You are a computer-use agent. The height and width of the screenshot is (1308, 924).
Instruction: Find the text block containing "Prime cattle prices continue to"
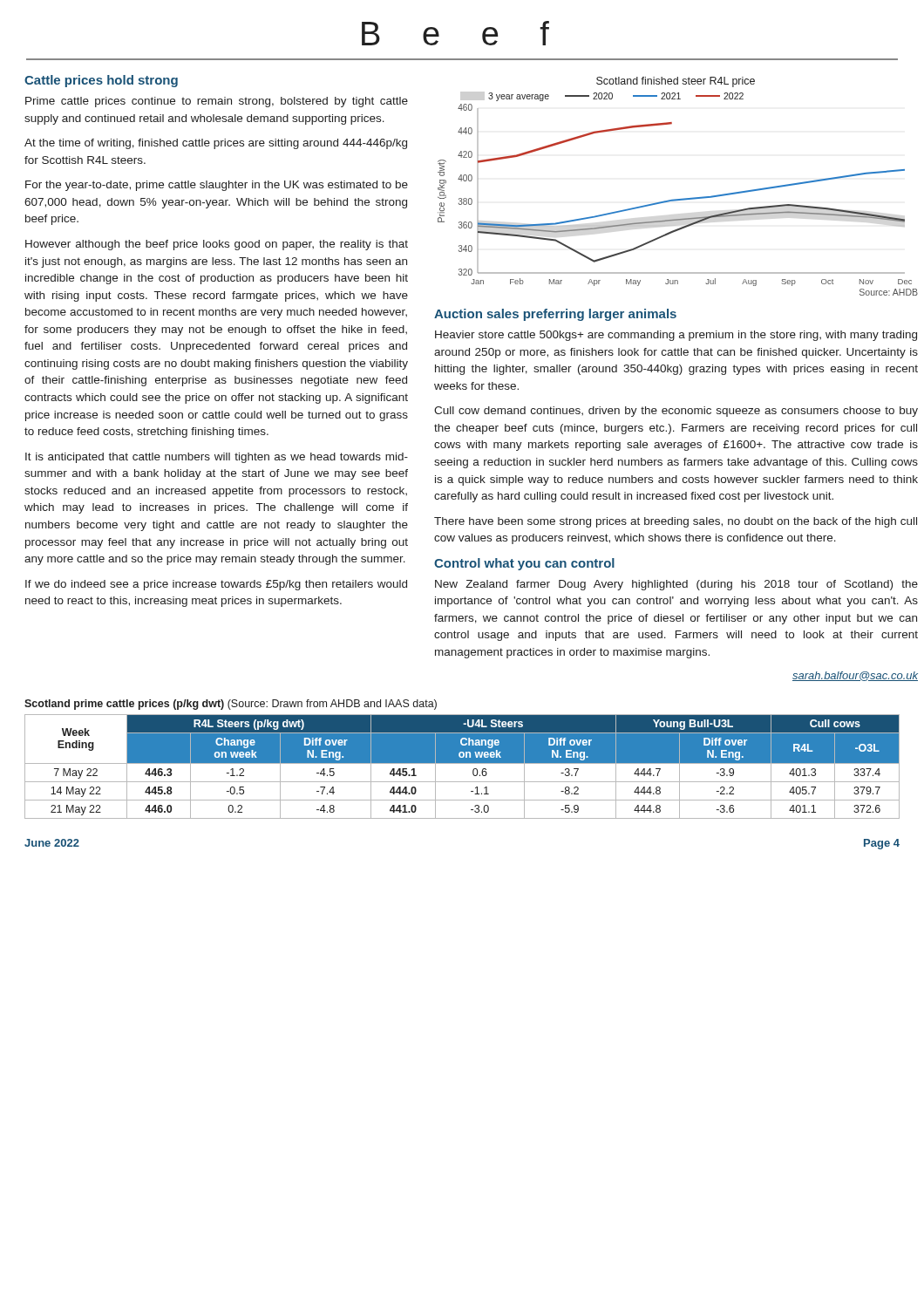point(216,351)
